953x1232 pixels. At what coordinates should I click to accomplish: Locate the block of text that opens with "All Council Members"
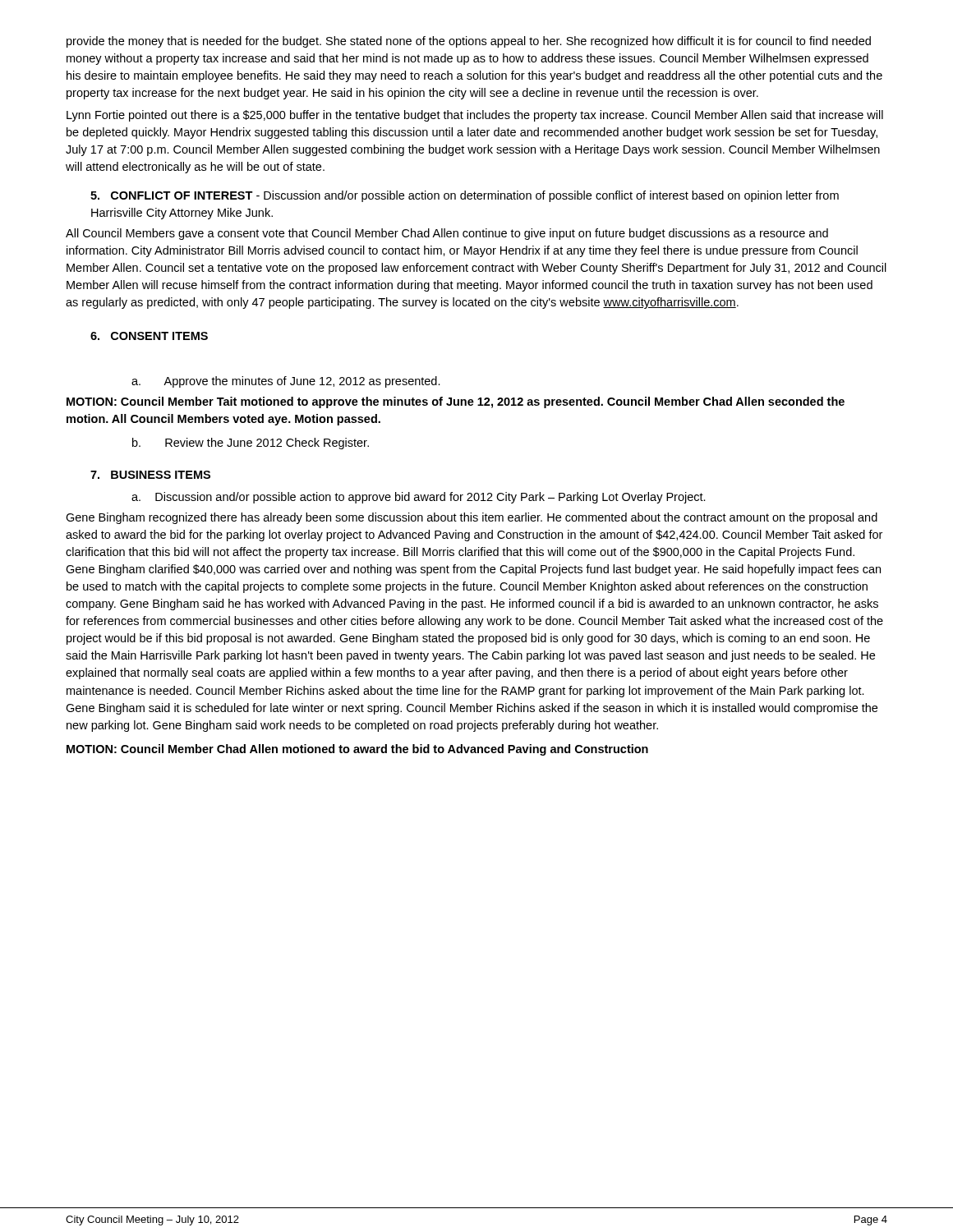point(476,268)
